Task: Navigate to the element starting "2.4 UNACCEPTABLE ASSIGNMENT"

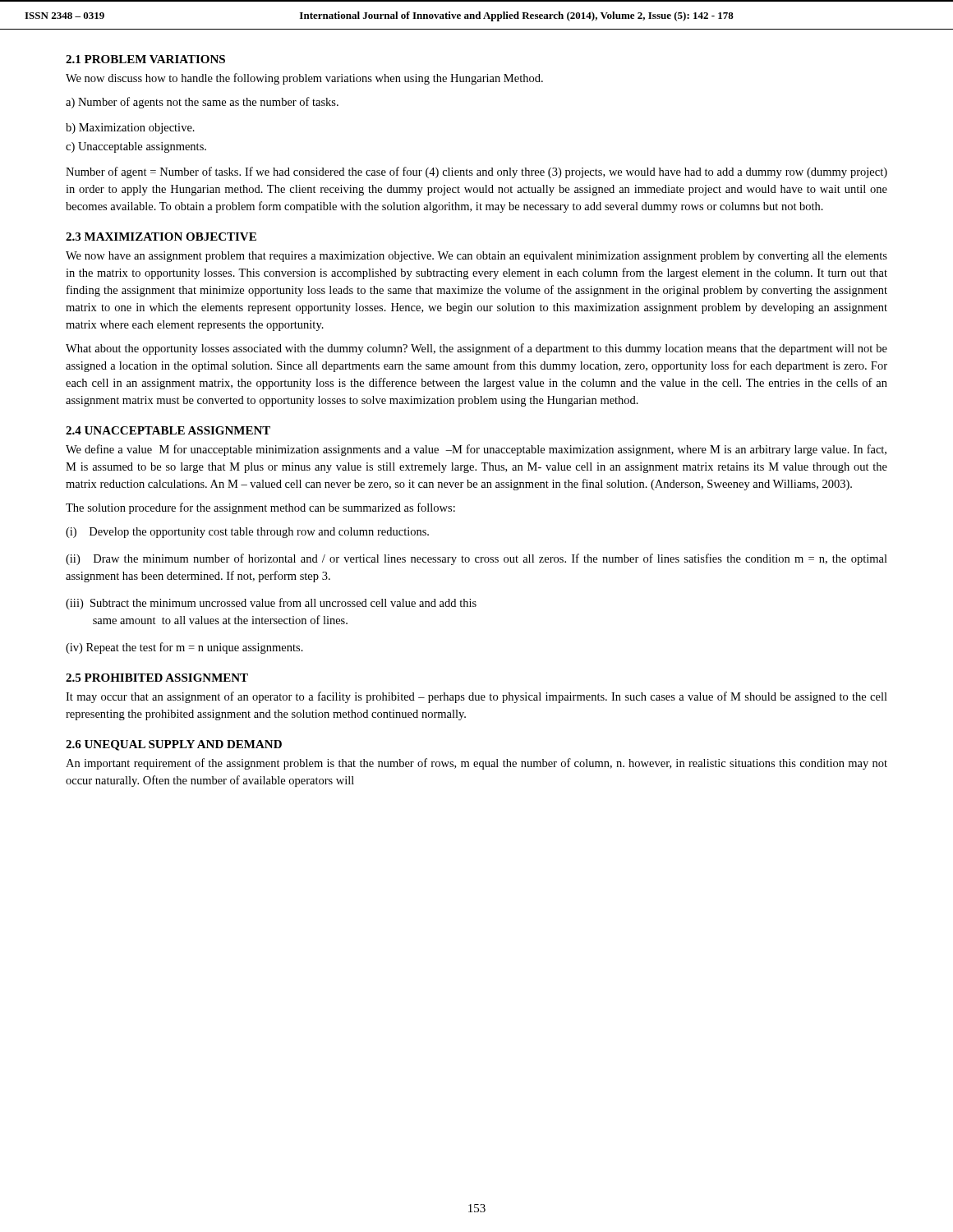Action: 168,431
